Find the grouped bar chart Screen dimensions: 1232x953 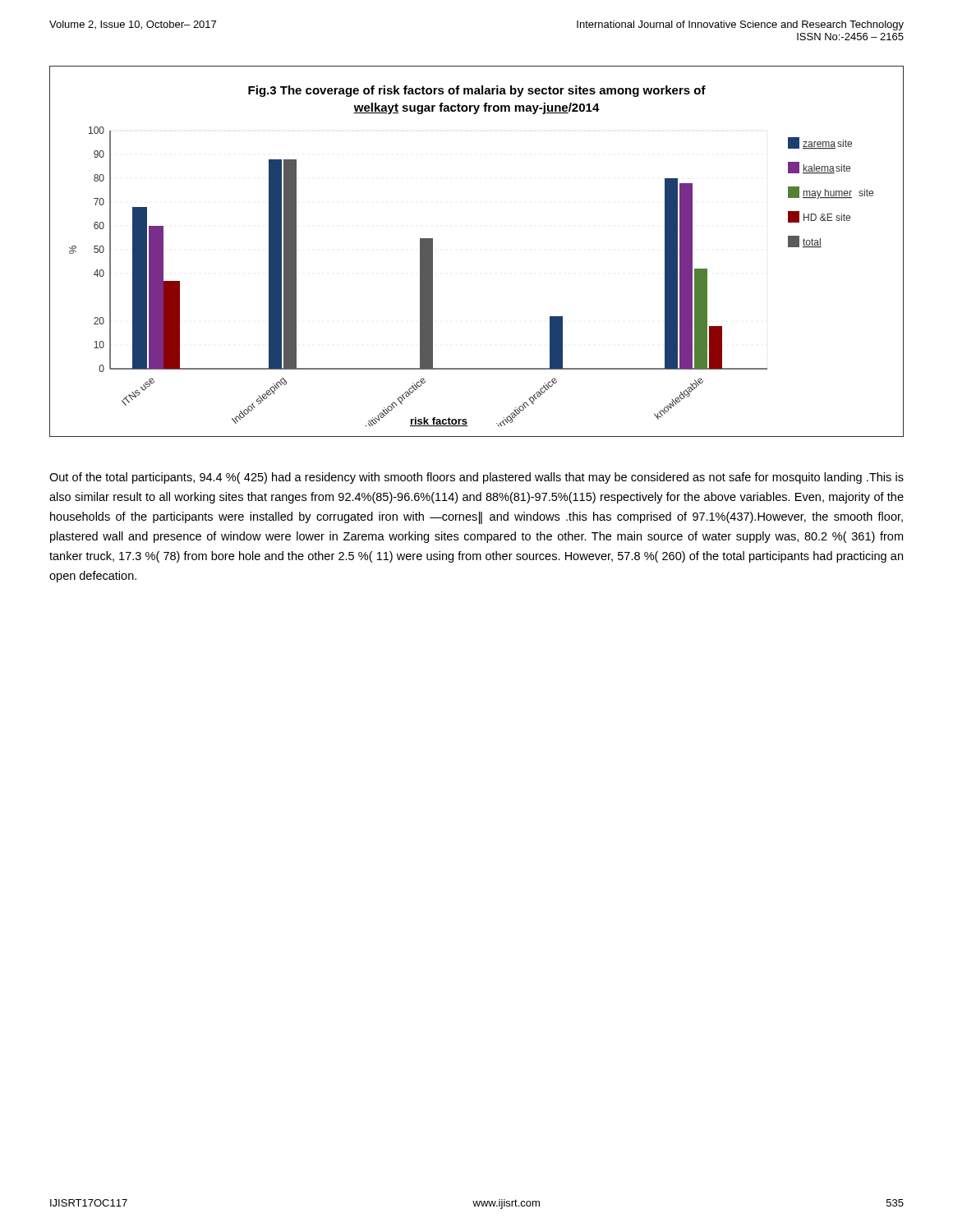coord(476,251)
